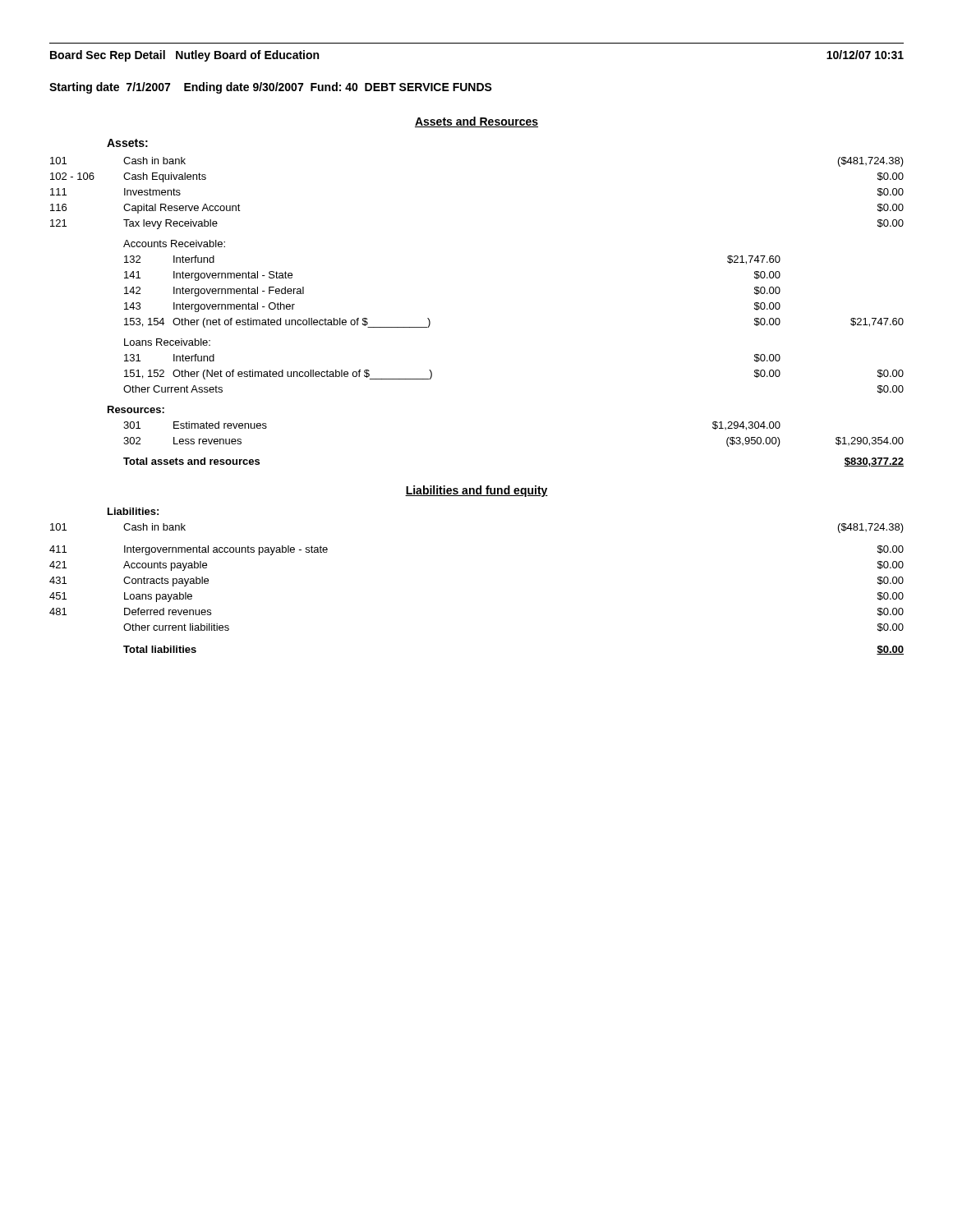The width and height of the screenshot is (953, 1232).
Task: Click on the text block starting "121 Tax levy Receivable"
Action: [58, 224]
